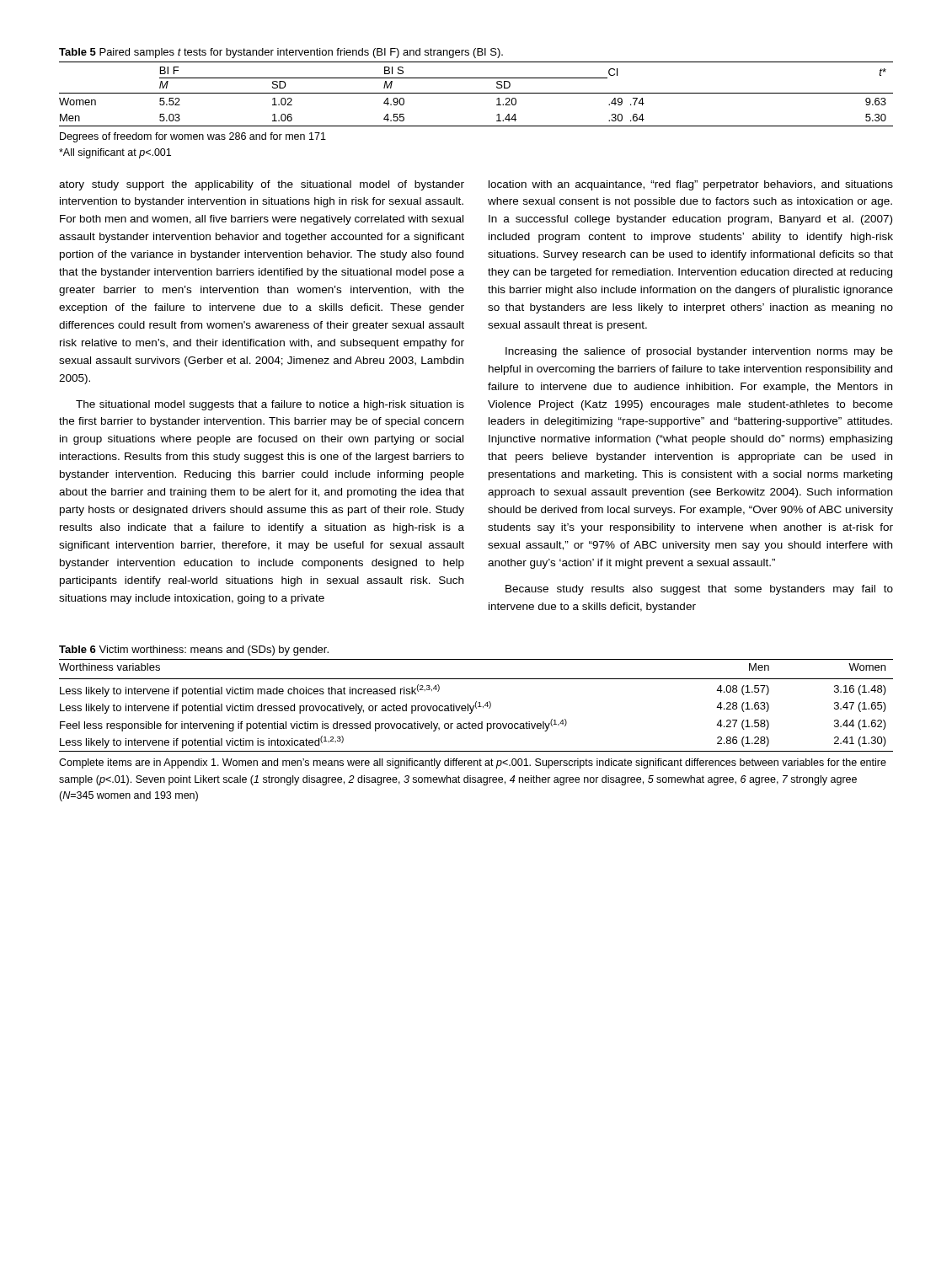
Task: Locate the text block starting "Degrees of freedom for"
Action: (192, 144)
